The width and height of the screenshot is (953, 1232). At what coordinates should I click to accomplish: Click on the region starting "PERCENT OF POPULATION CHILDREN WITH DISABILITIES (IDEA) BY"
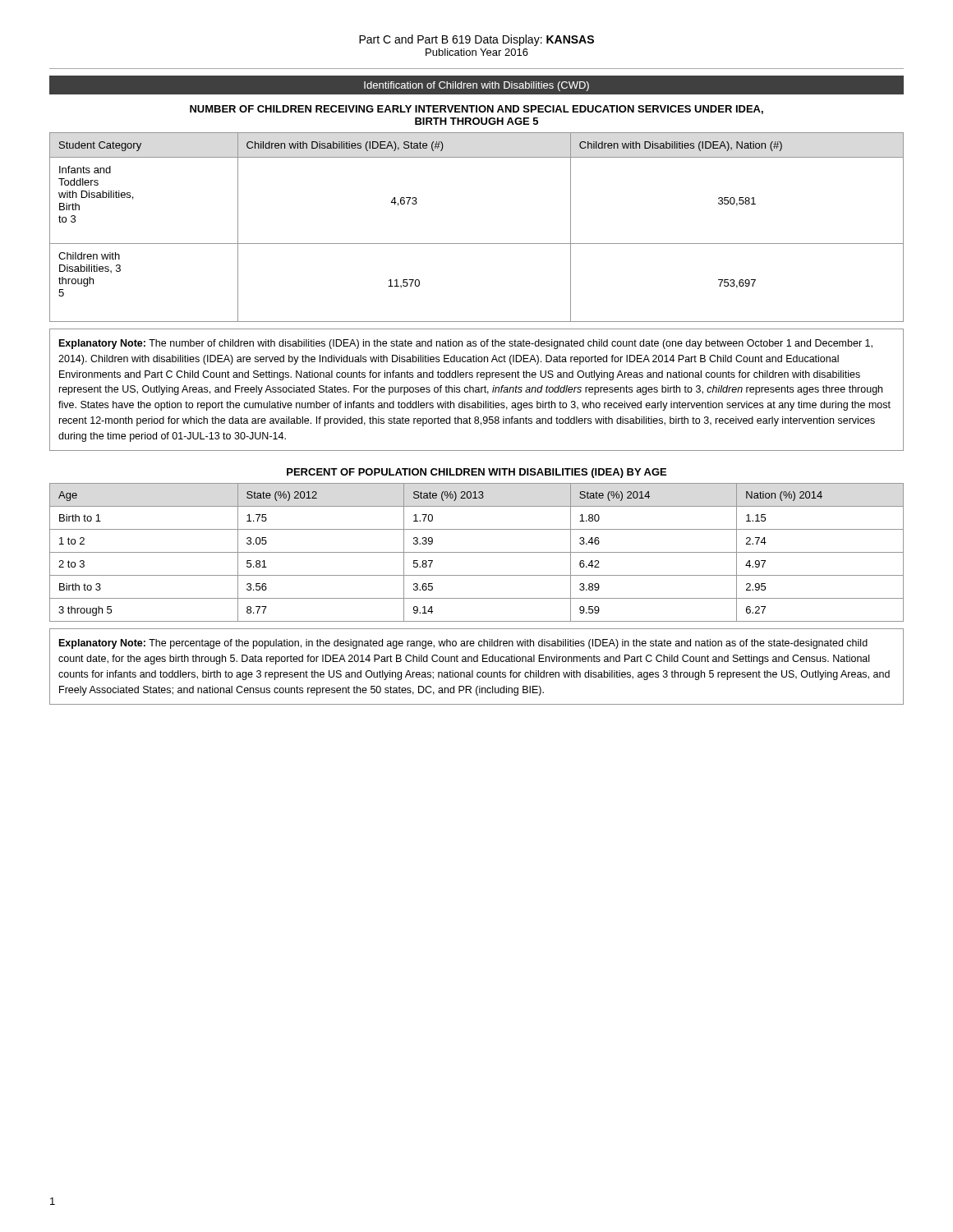click(x=476, y=472)
